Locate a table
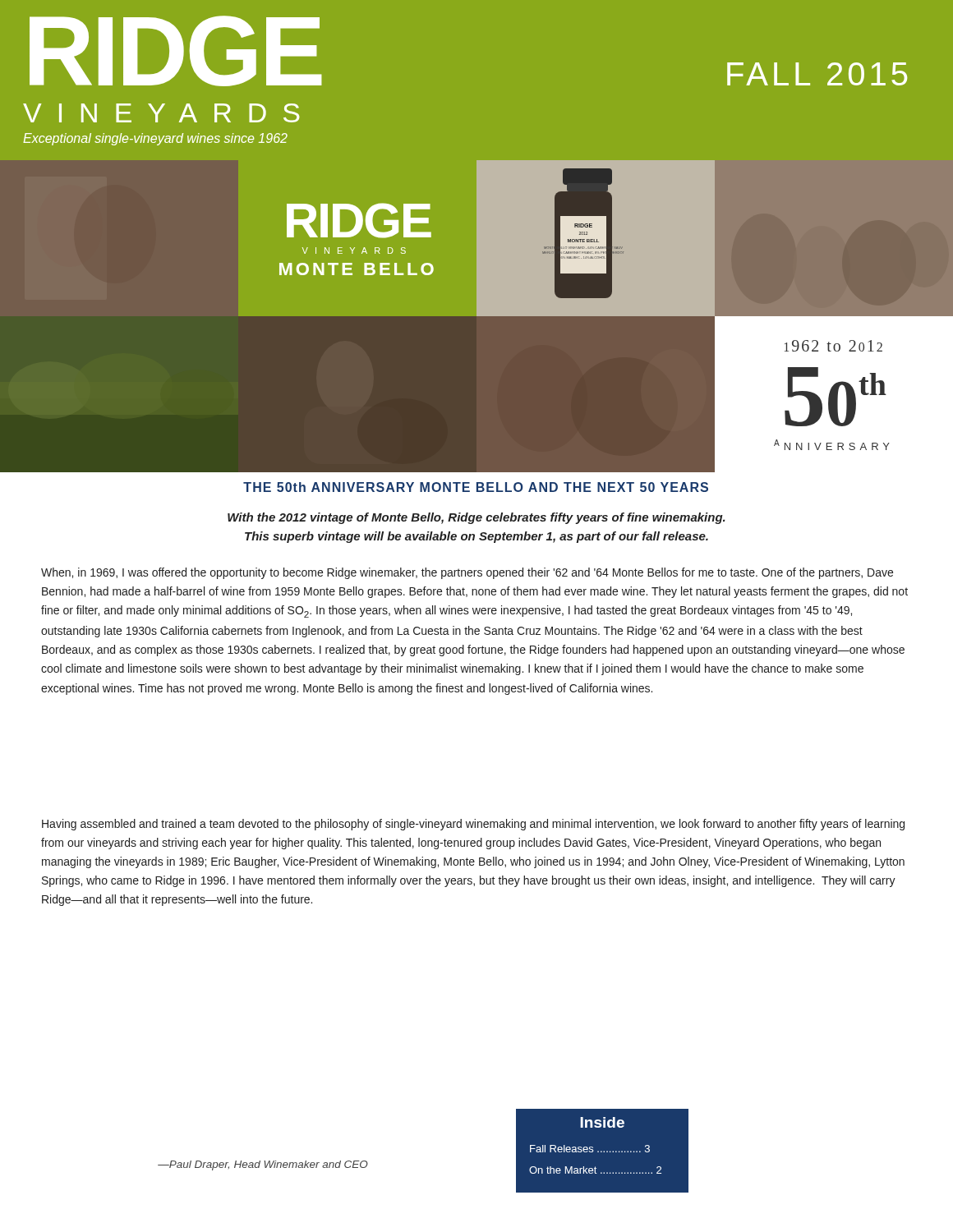Image resolution: width=953 pixels, height=1232 pixels. 602,1151
